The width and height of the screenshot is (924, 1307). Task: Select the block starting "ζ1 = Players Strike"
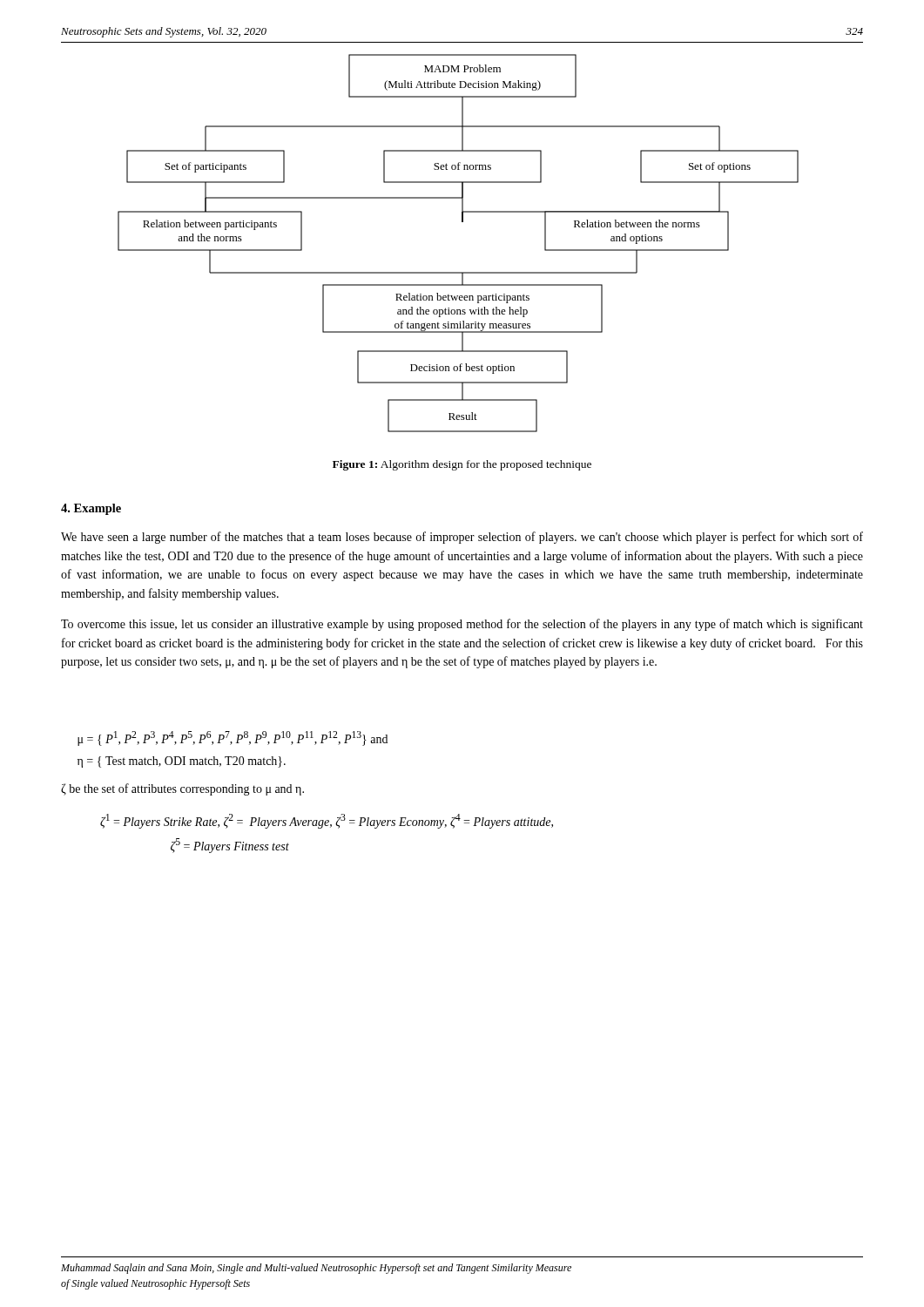pos(327,832)
